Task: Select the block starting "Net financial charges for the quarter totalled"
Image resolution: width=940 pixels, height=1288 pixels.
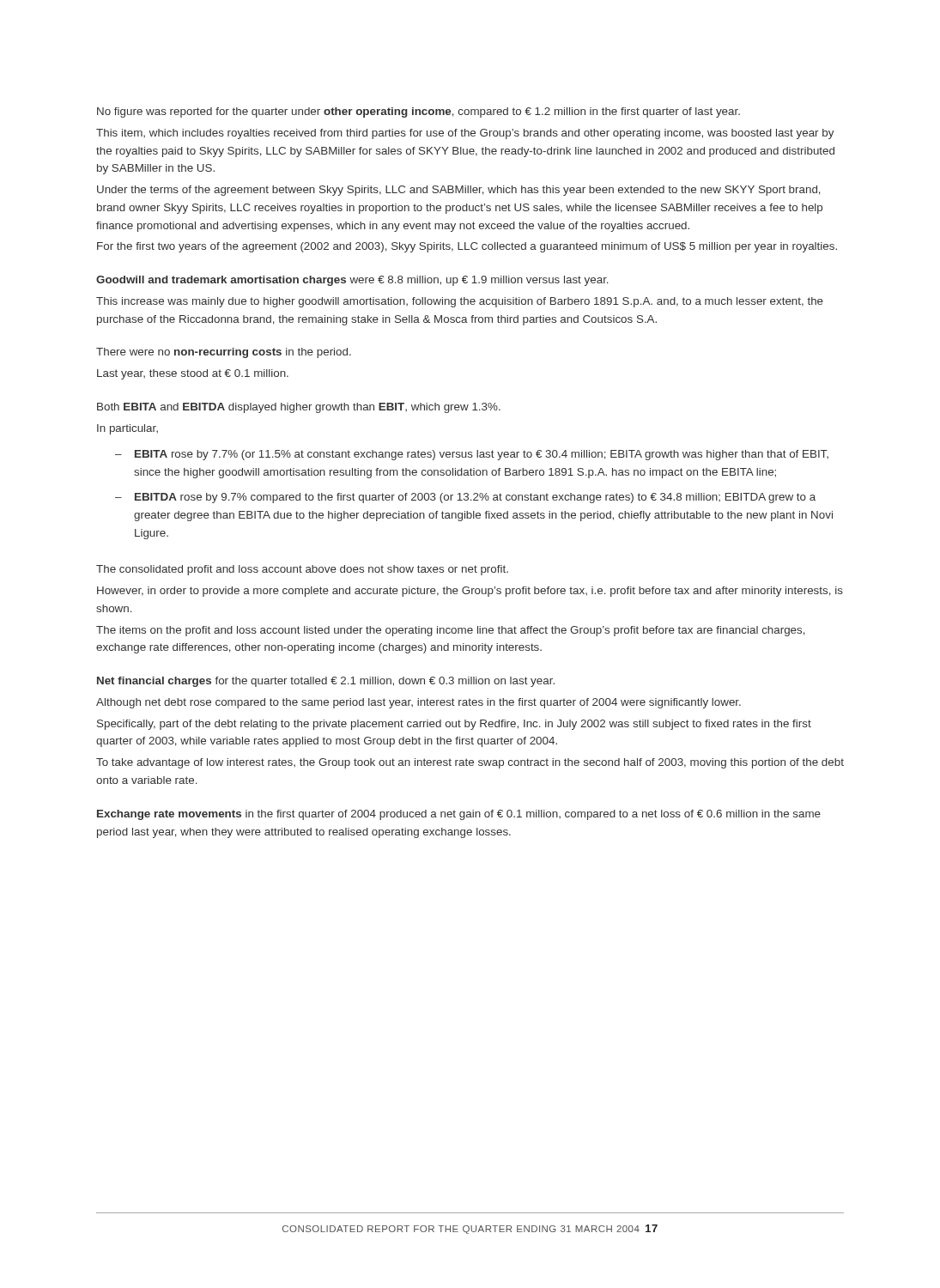Action: (x=470, y=731)
